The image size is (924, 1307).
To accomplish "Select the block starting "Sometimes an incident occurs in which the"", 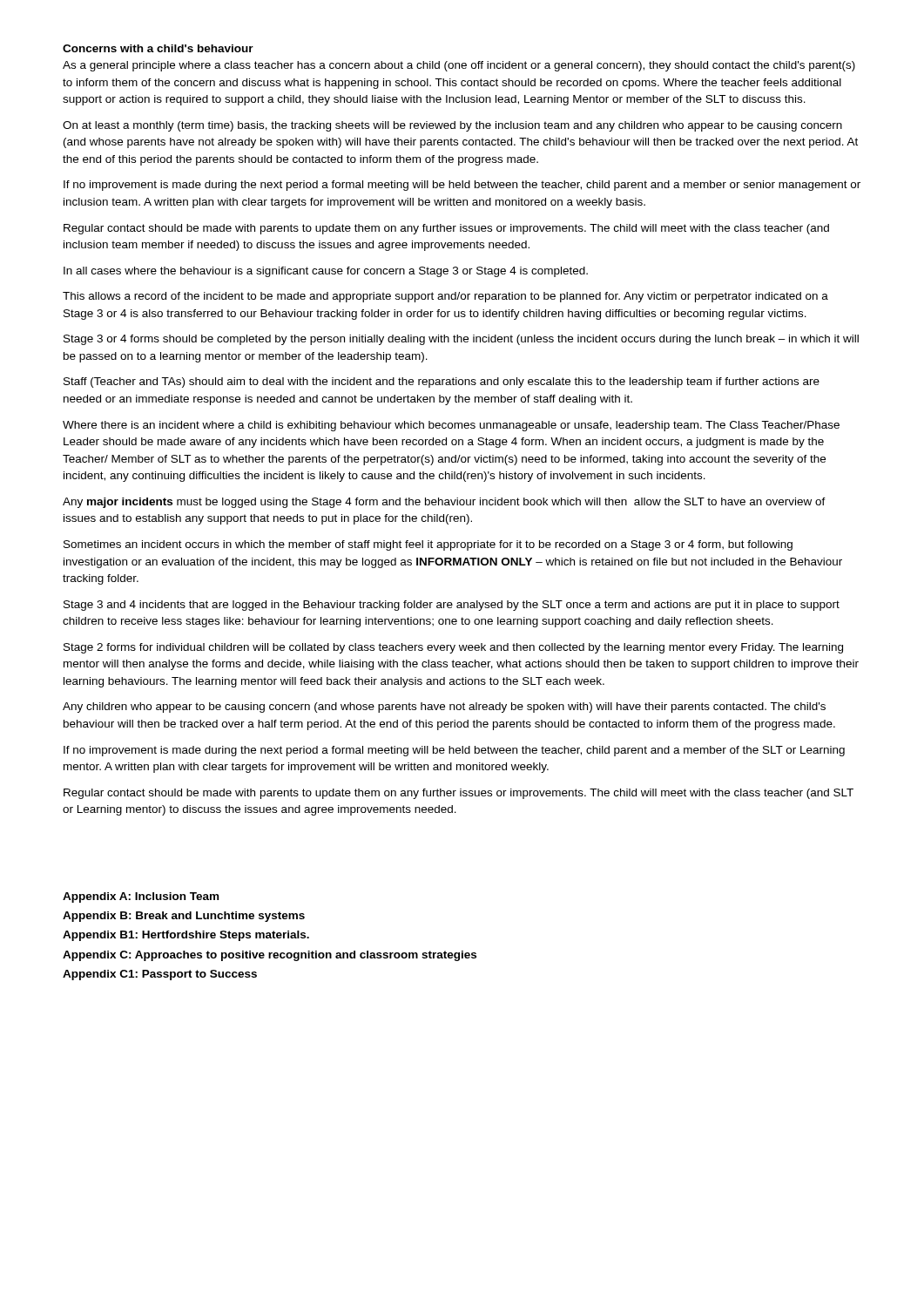I will [x=453, y=561].
